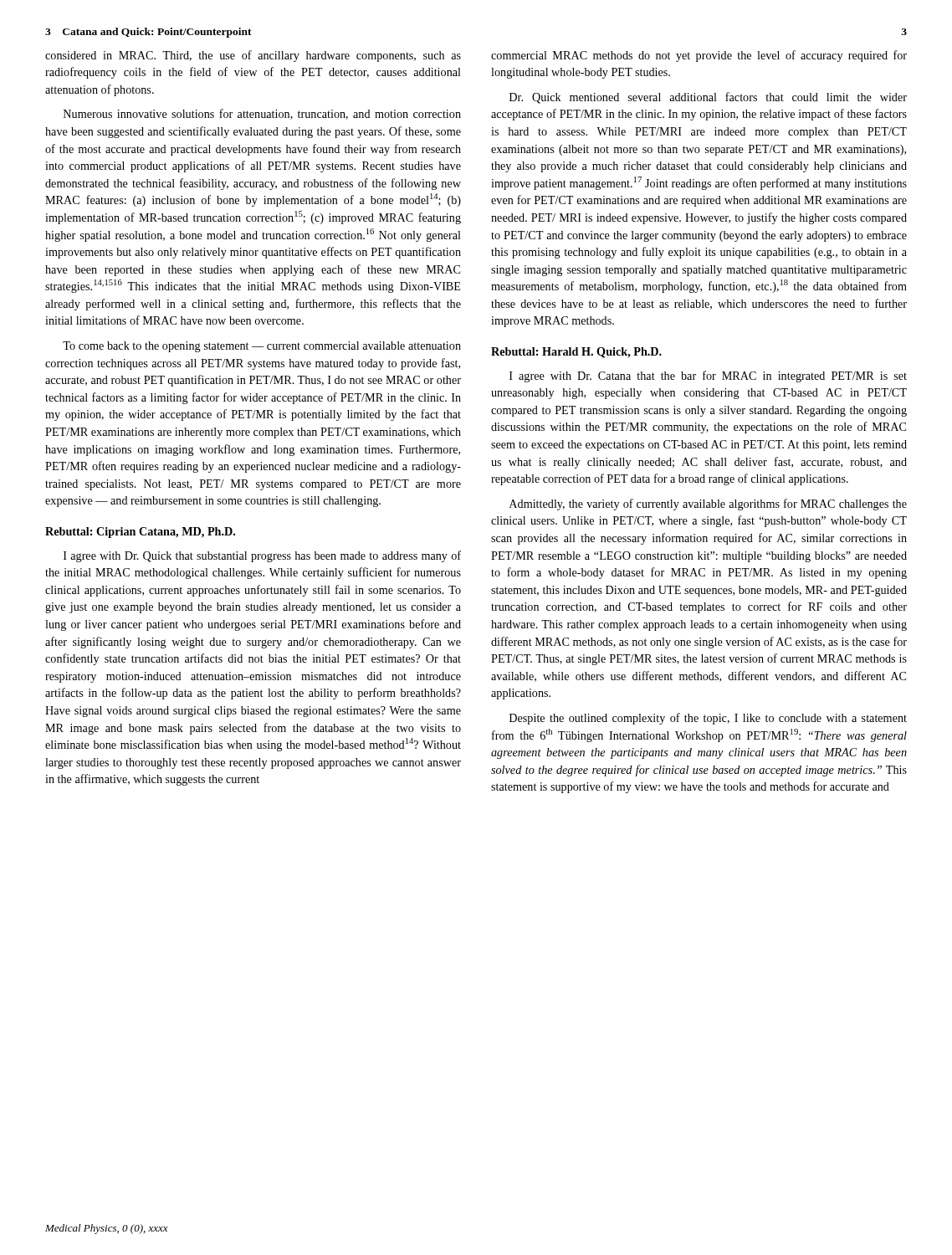
Task: Locate the text "Rebuttal: Harald H. Quick, Ph.D."
Action: coord(576,353)
